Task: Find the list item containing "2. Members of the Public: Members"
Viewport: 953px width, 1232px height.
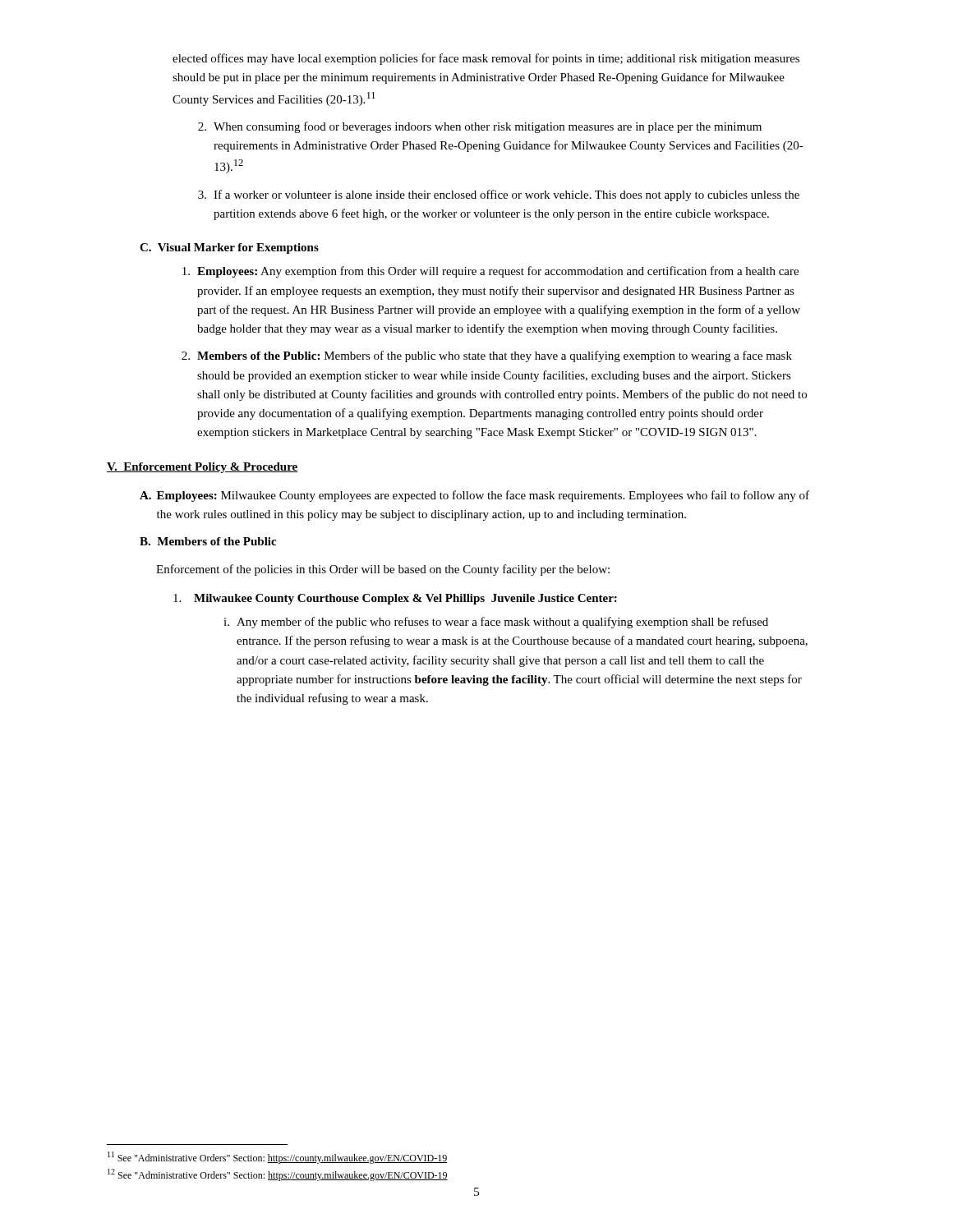Action: (x=493, y=395)
